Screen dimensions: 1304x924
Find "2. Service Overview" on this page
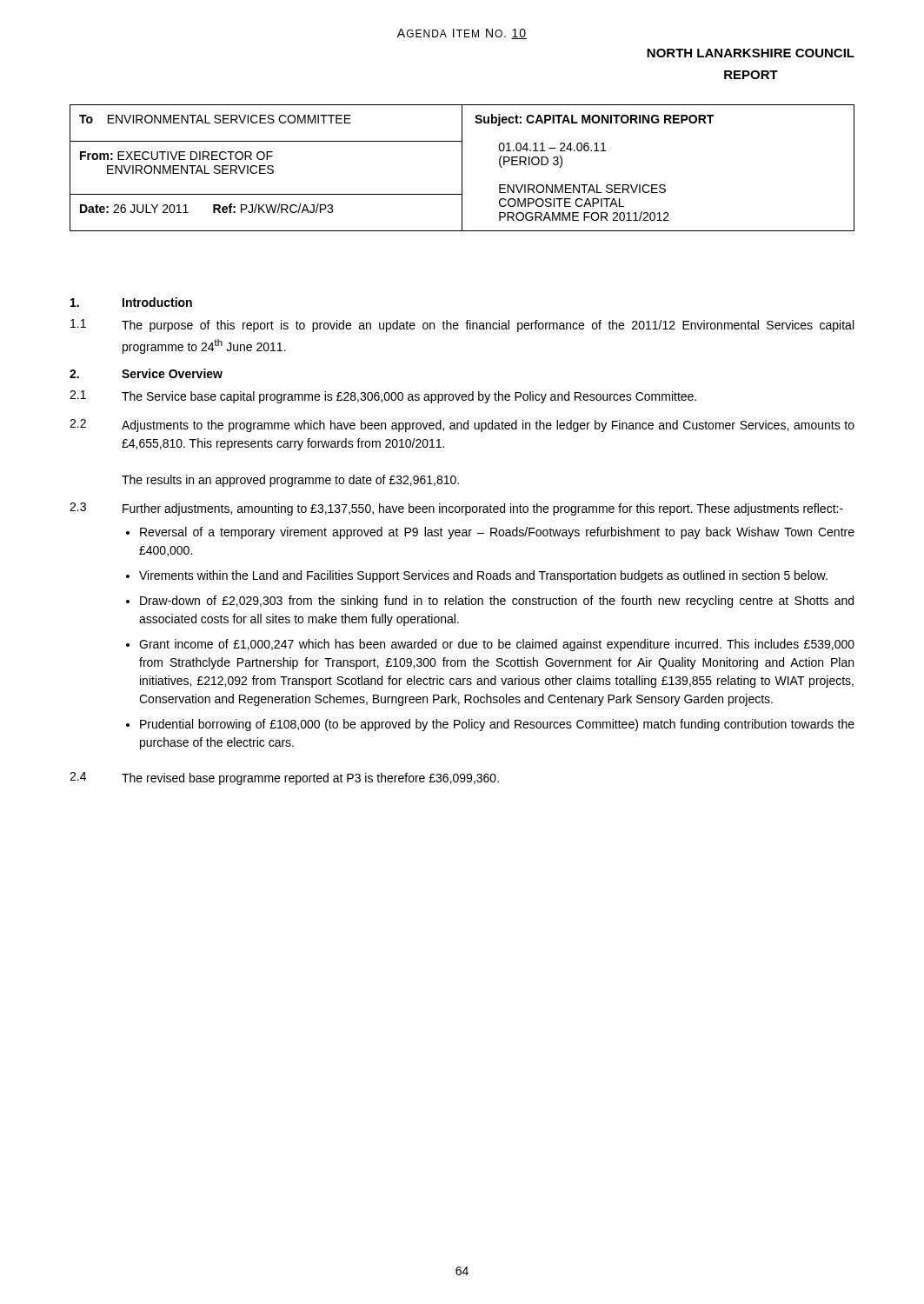146,374
